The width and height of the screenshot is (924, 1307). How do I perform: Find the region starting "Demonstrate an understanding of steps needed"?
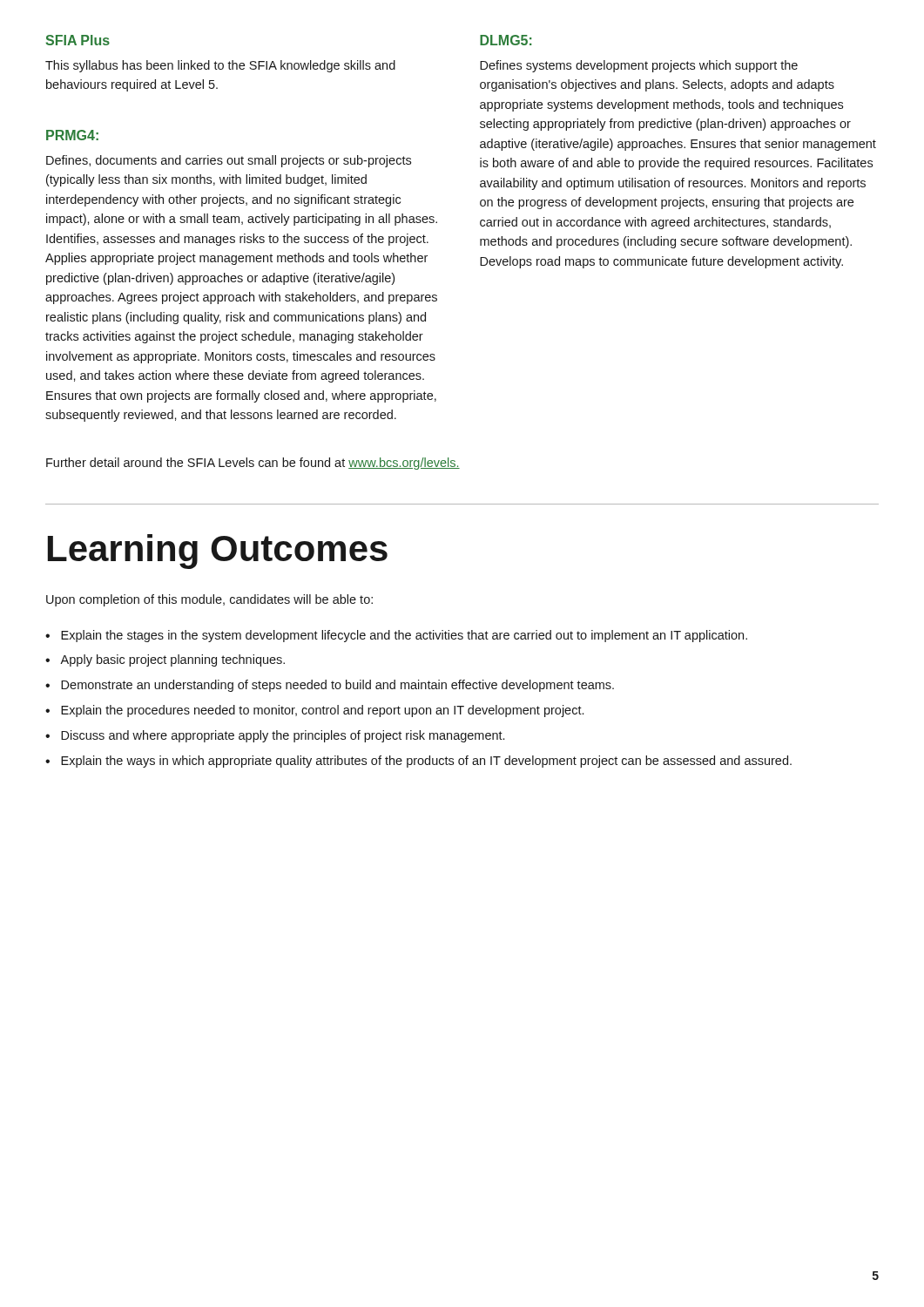coord(338,685)
